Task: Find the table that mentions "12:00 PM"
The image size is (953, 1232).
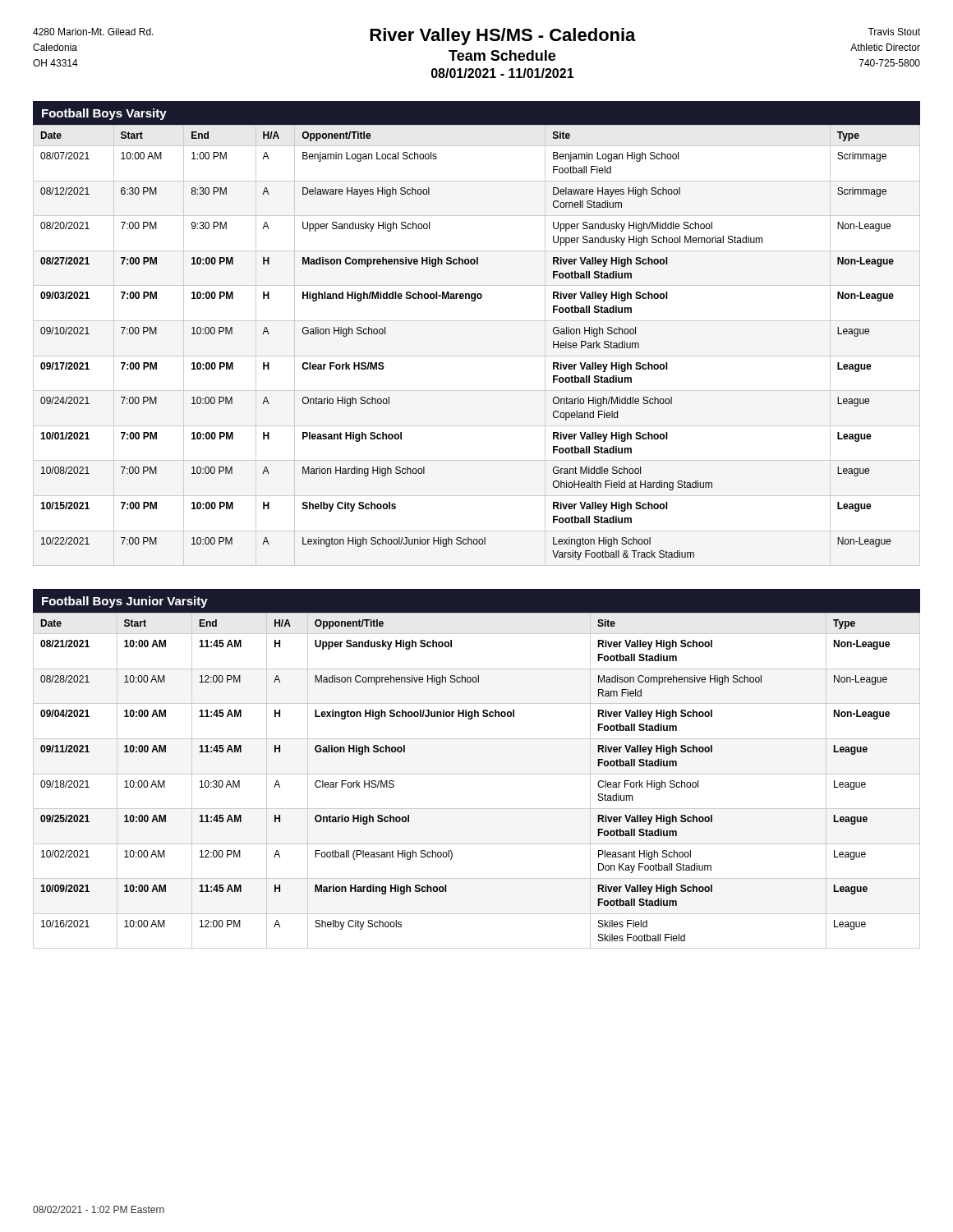Action: click(x=476, y=781)
